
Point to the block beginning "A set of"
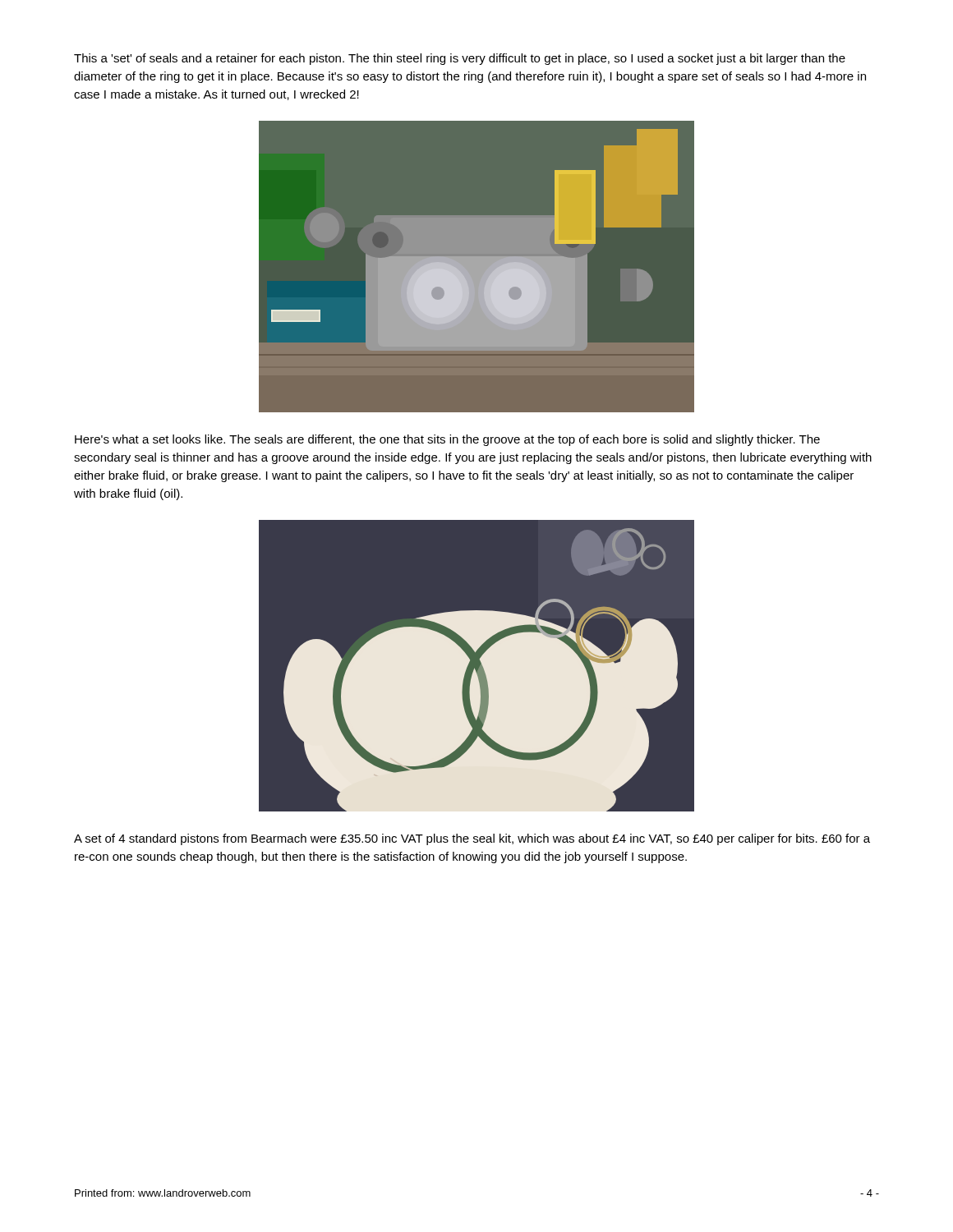click(472, 847)
